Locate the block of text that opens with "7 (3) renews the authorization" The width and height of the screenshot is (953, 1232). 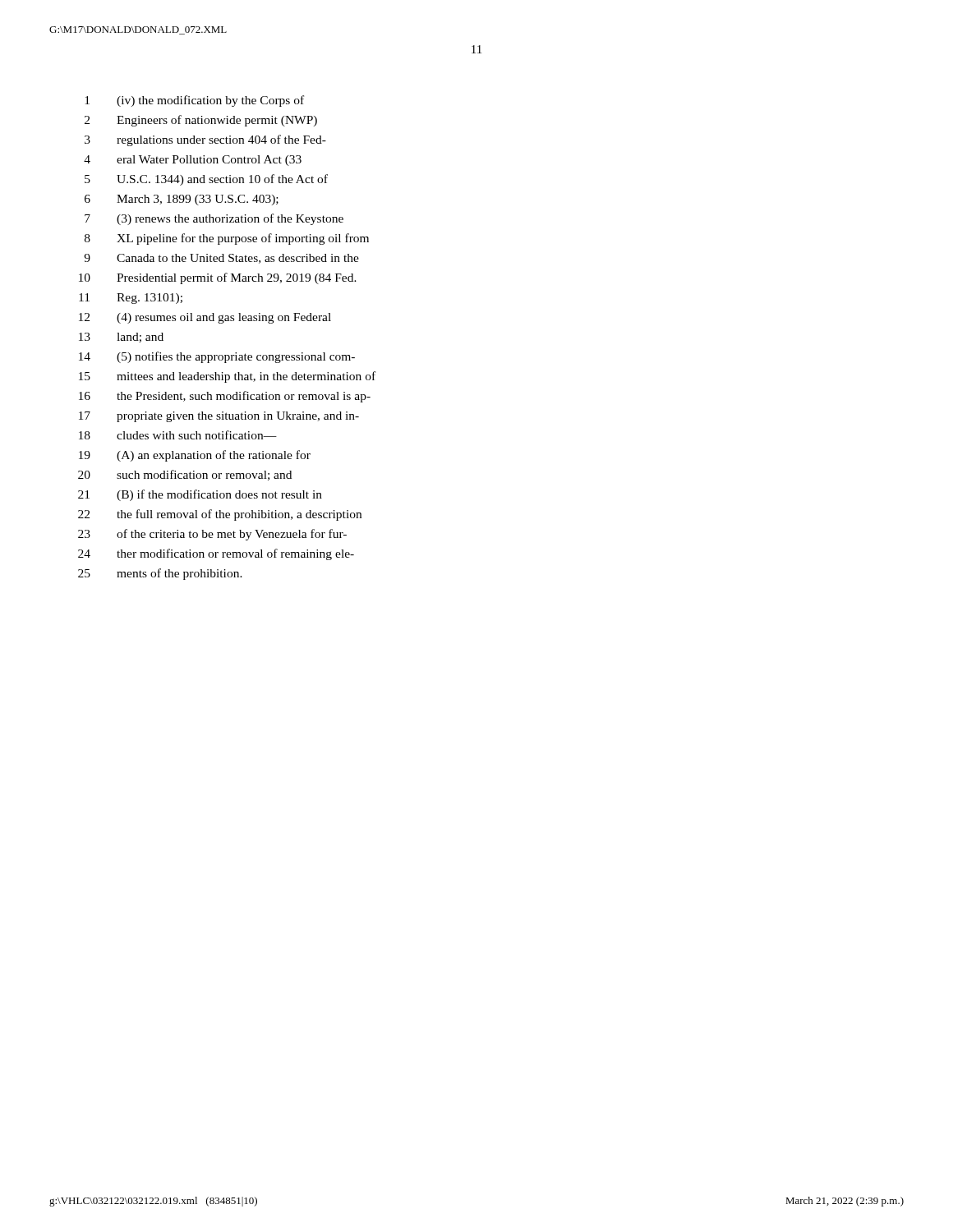click(x=214, y=219)
